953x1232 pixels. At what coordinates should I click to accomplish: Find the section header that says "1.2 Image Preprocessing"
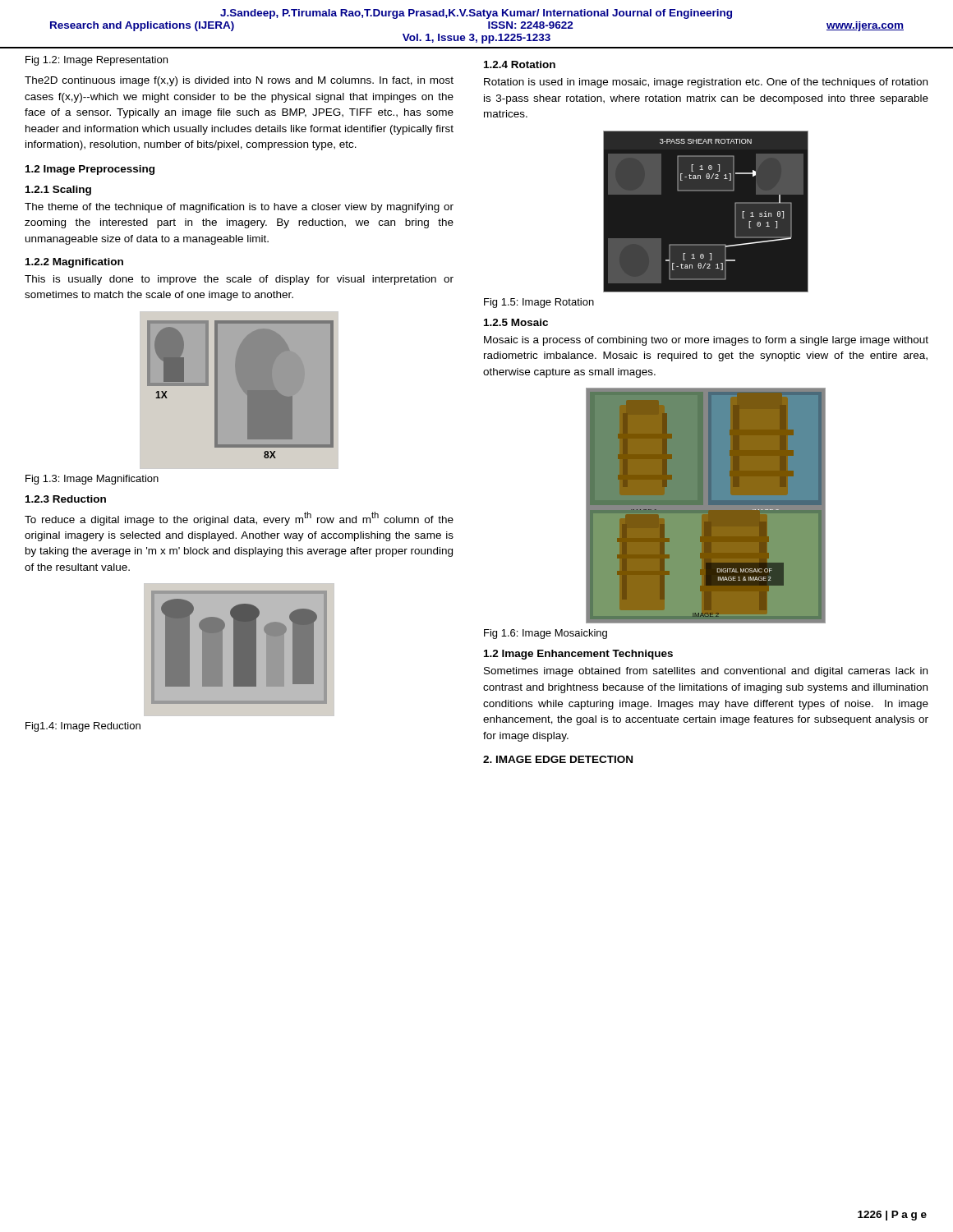coord(90,169)
